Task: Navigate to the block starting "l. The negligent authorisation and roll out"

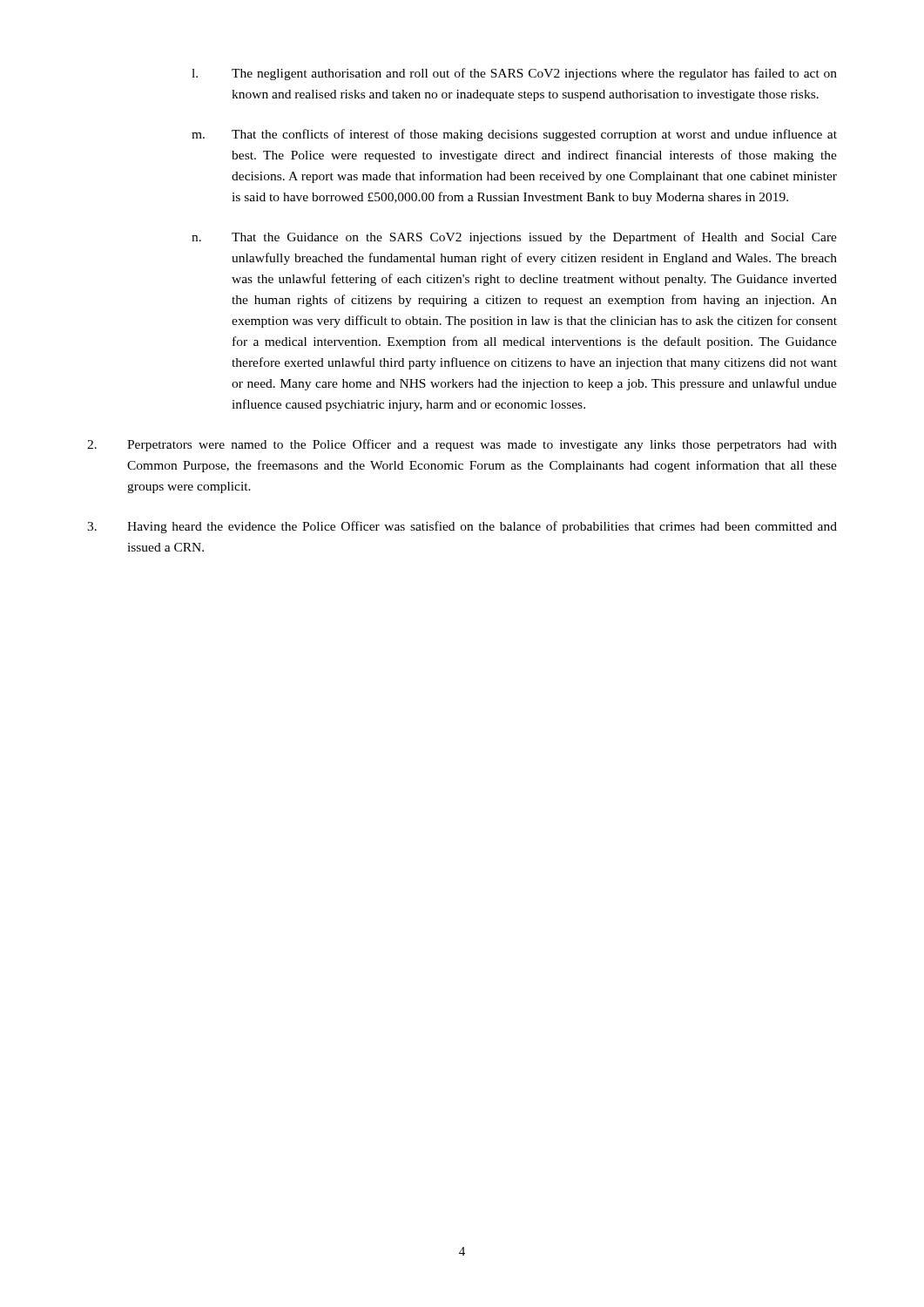Action: pyautogui.click(x=514, y=84)
